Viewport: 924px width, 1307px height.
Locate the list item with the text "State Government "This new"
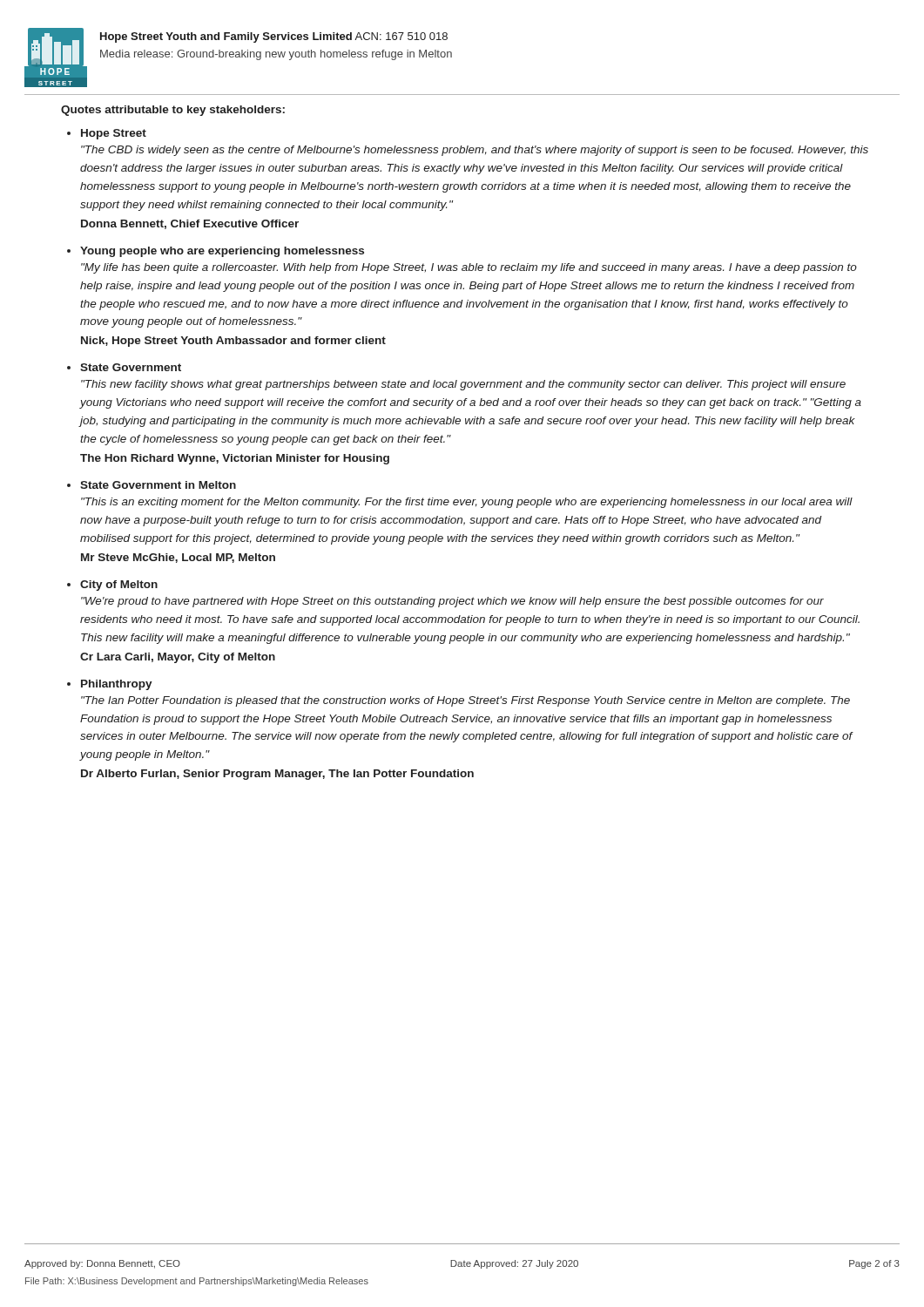pos(476,413)
